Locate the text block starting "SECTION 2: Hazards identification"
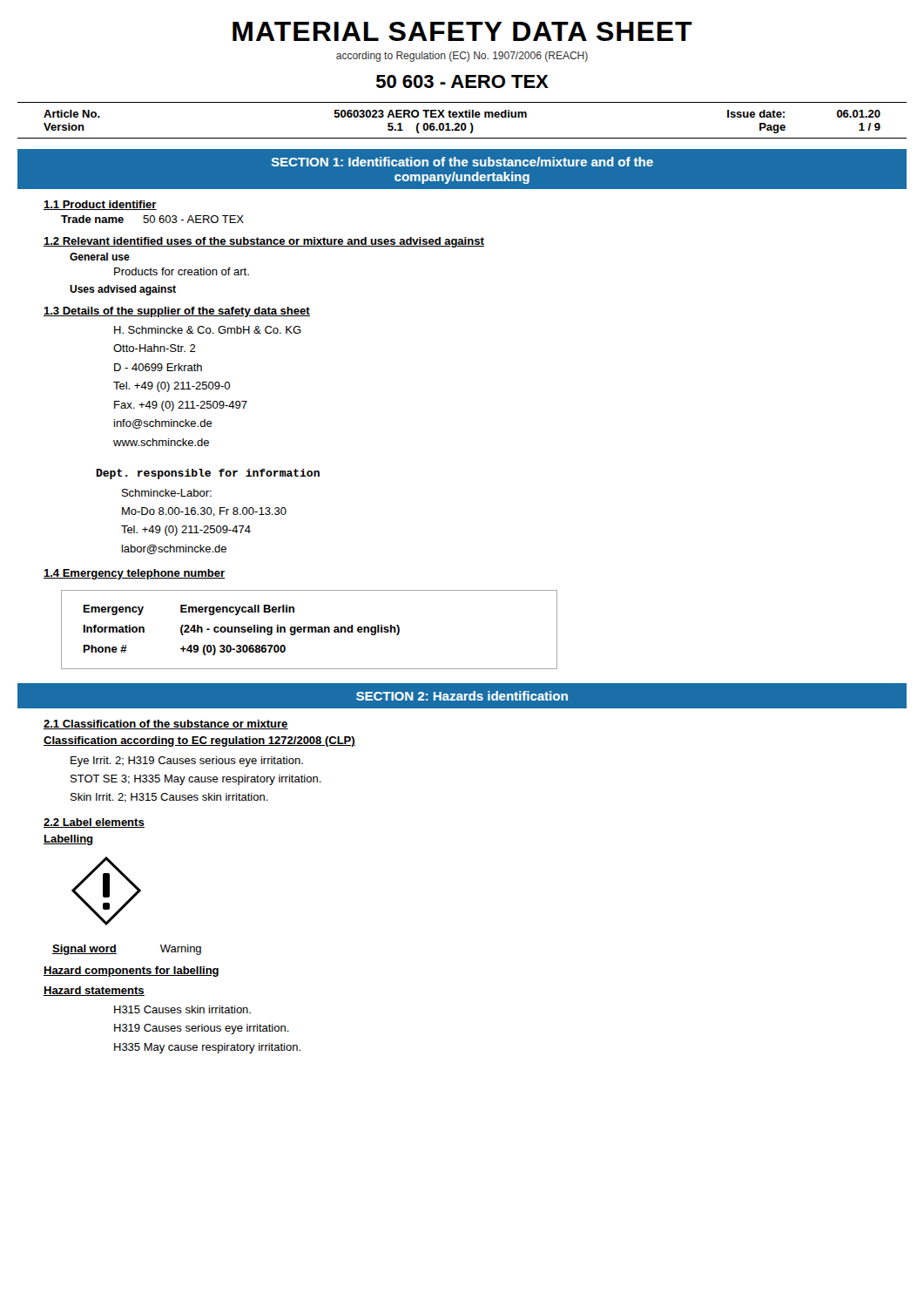924x1307 pixels. tap(462, 695)
